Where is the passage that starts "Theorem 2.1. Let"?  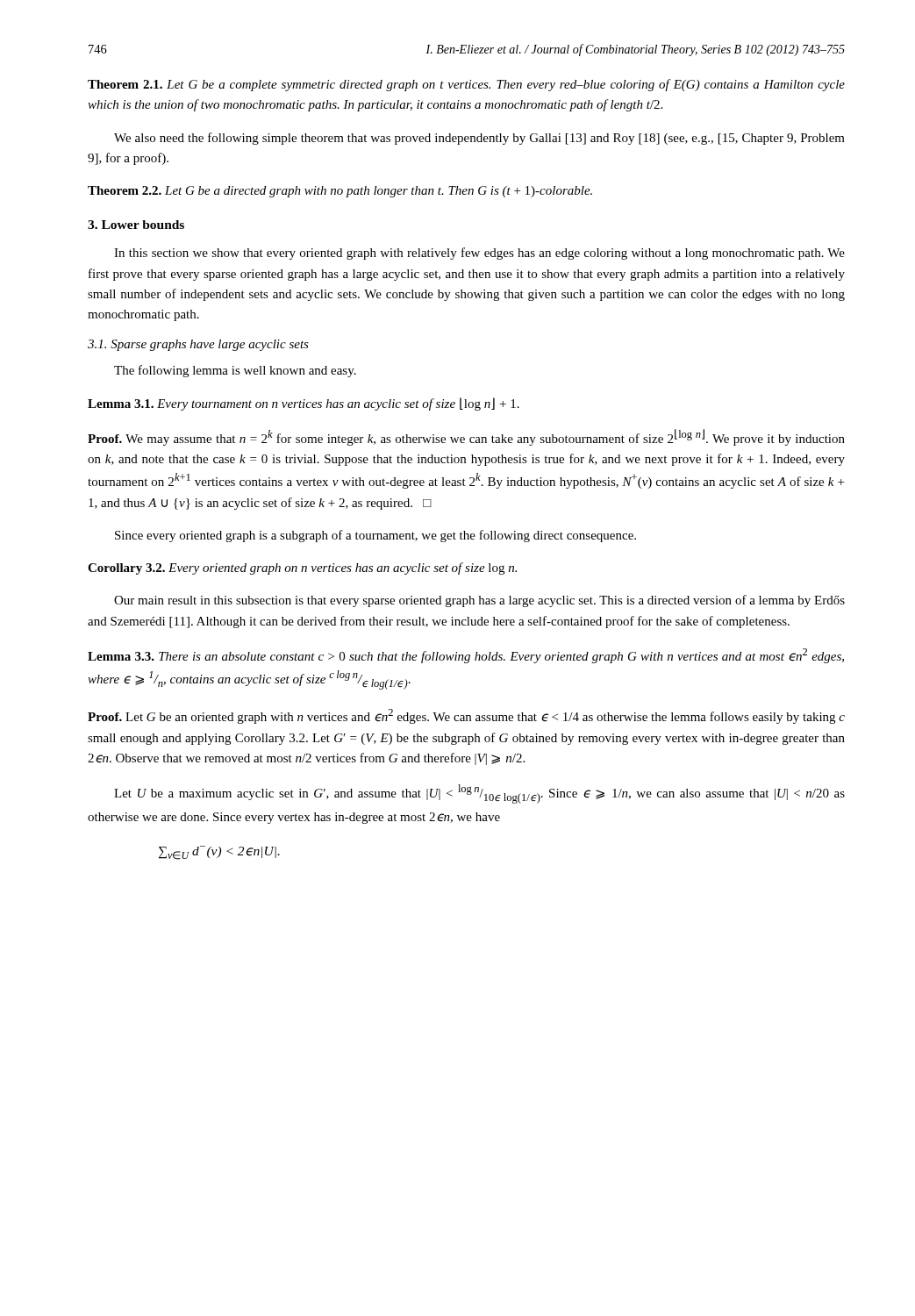466,94
